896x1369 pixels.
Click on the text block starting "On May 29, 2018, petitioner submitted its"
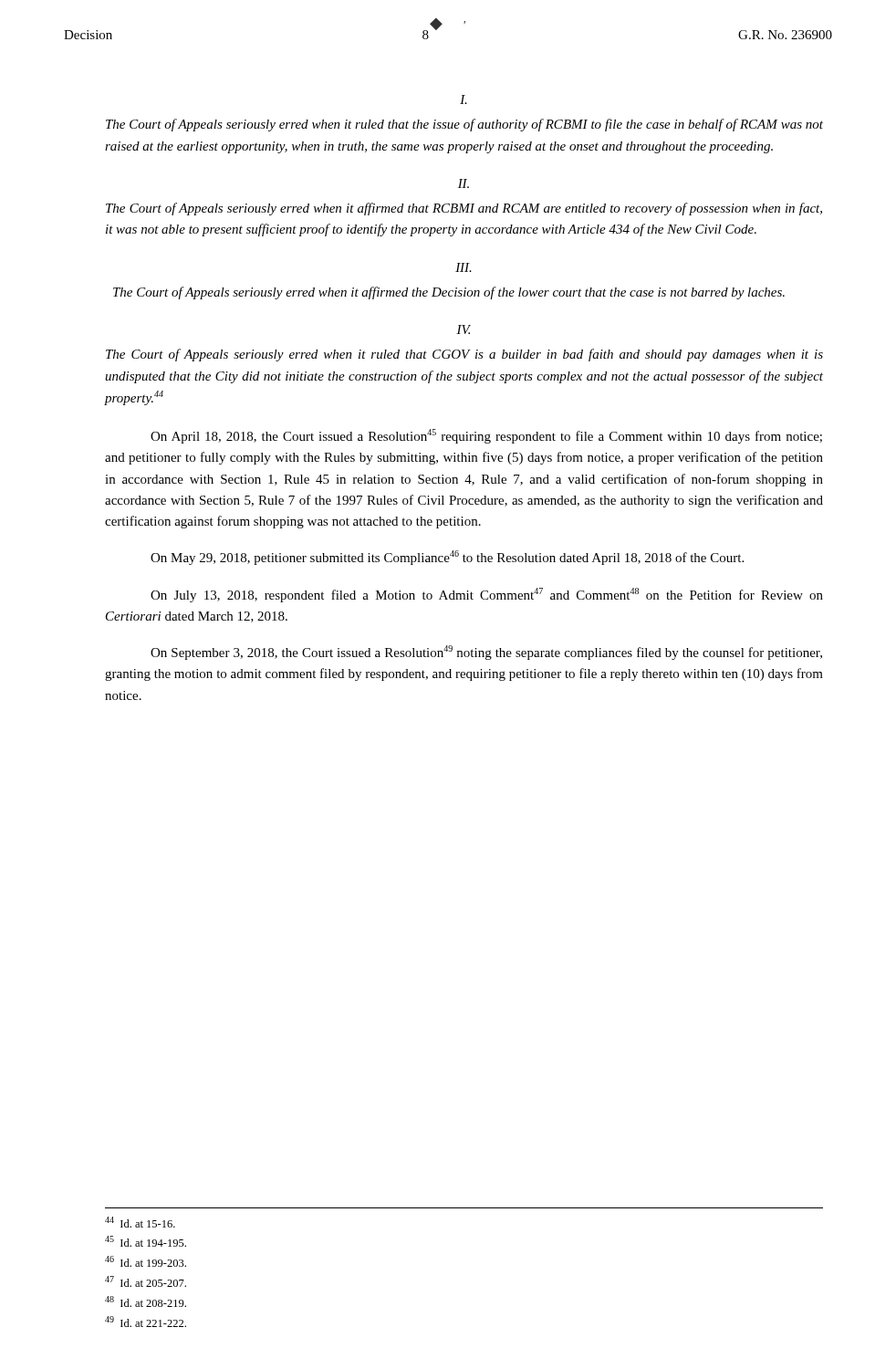tap(448, 557)
